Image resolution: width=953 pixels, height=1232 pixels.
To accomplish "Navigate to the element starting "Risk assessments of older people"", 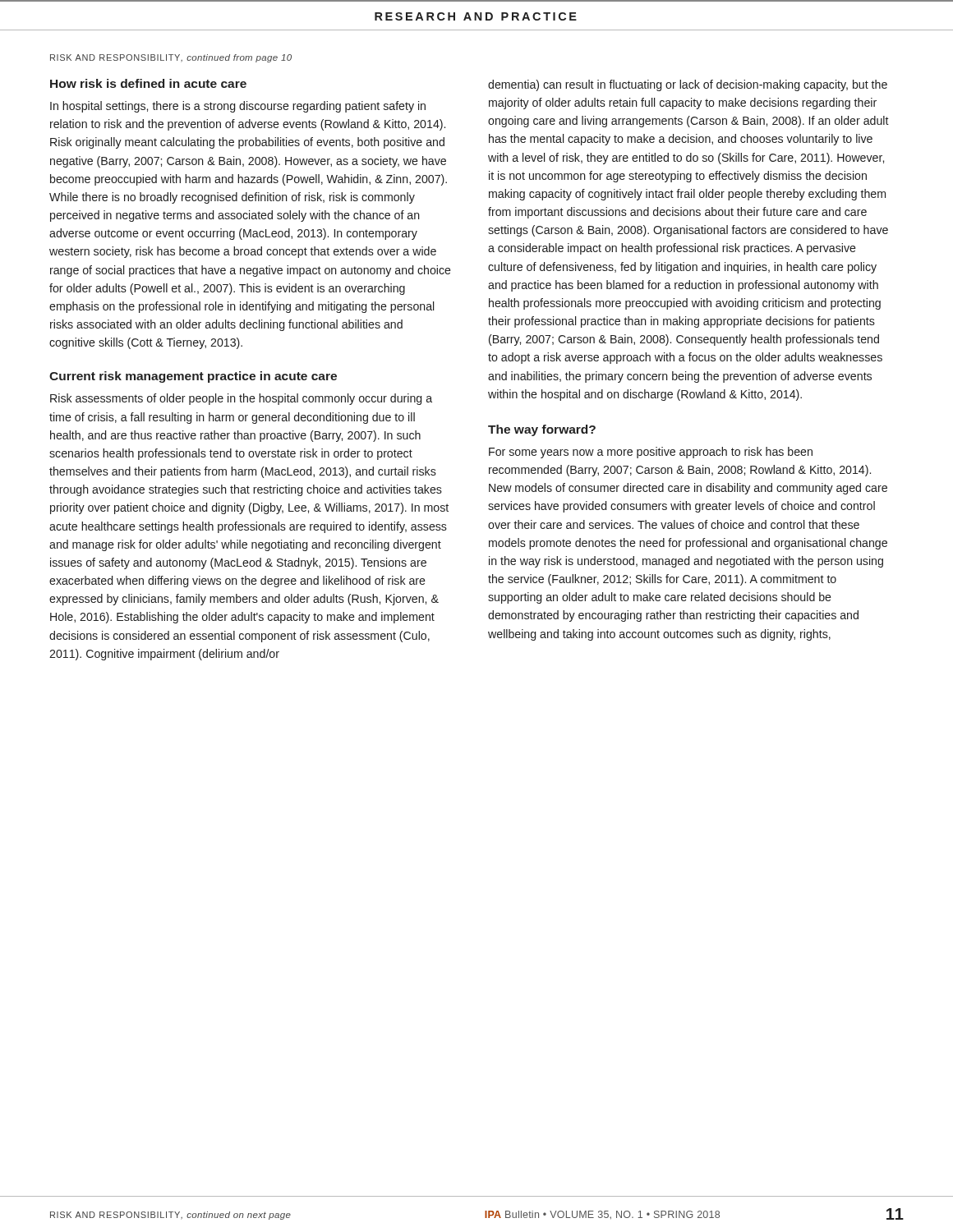I will pos(249,526).
